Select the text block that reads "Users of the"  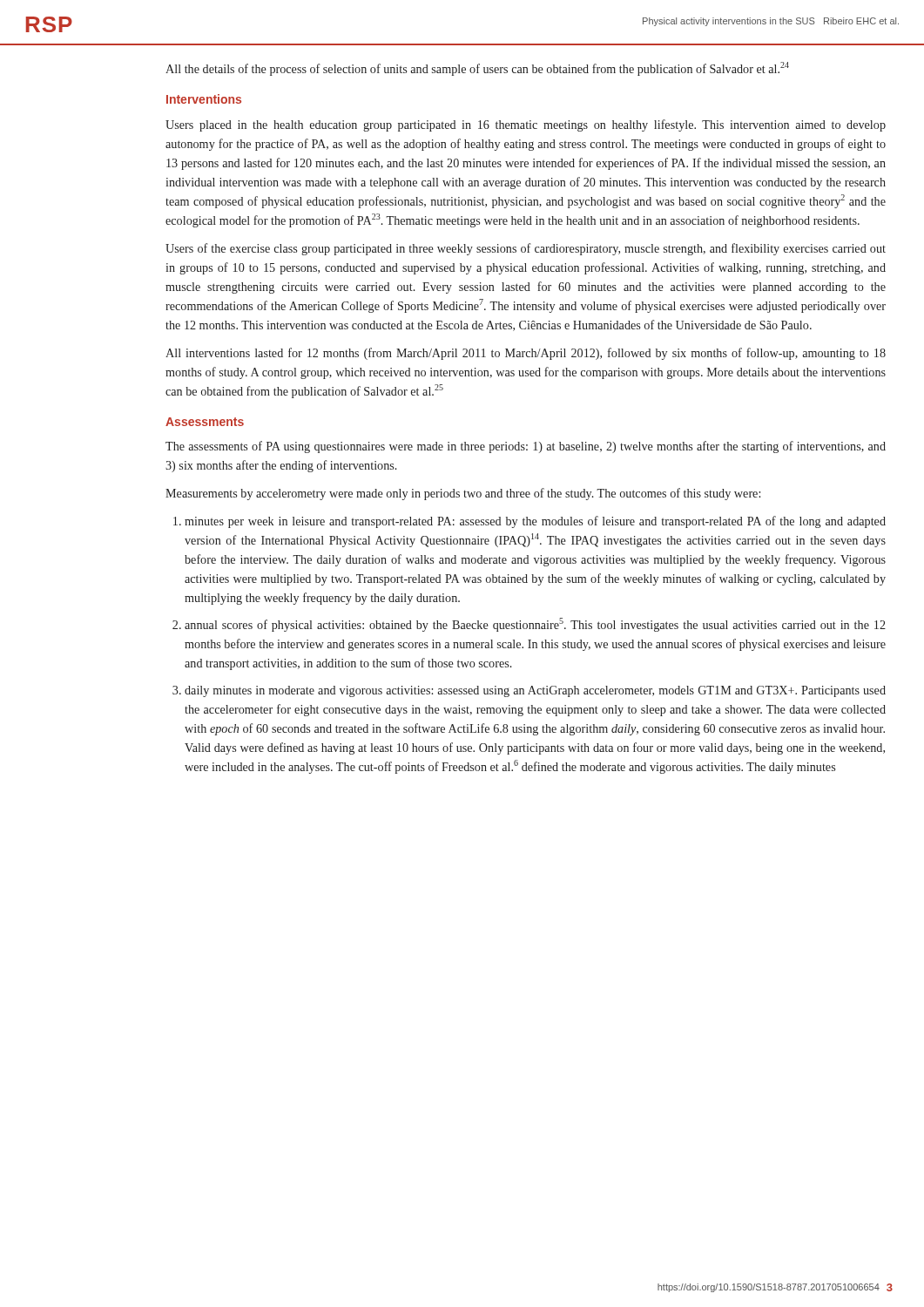(526, 286)
